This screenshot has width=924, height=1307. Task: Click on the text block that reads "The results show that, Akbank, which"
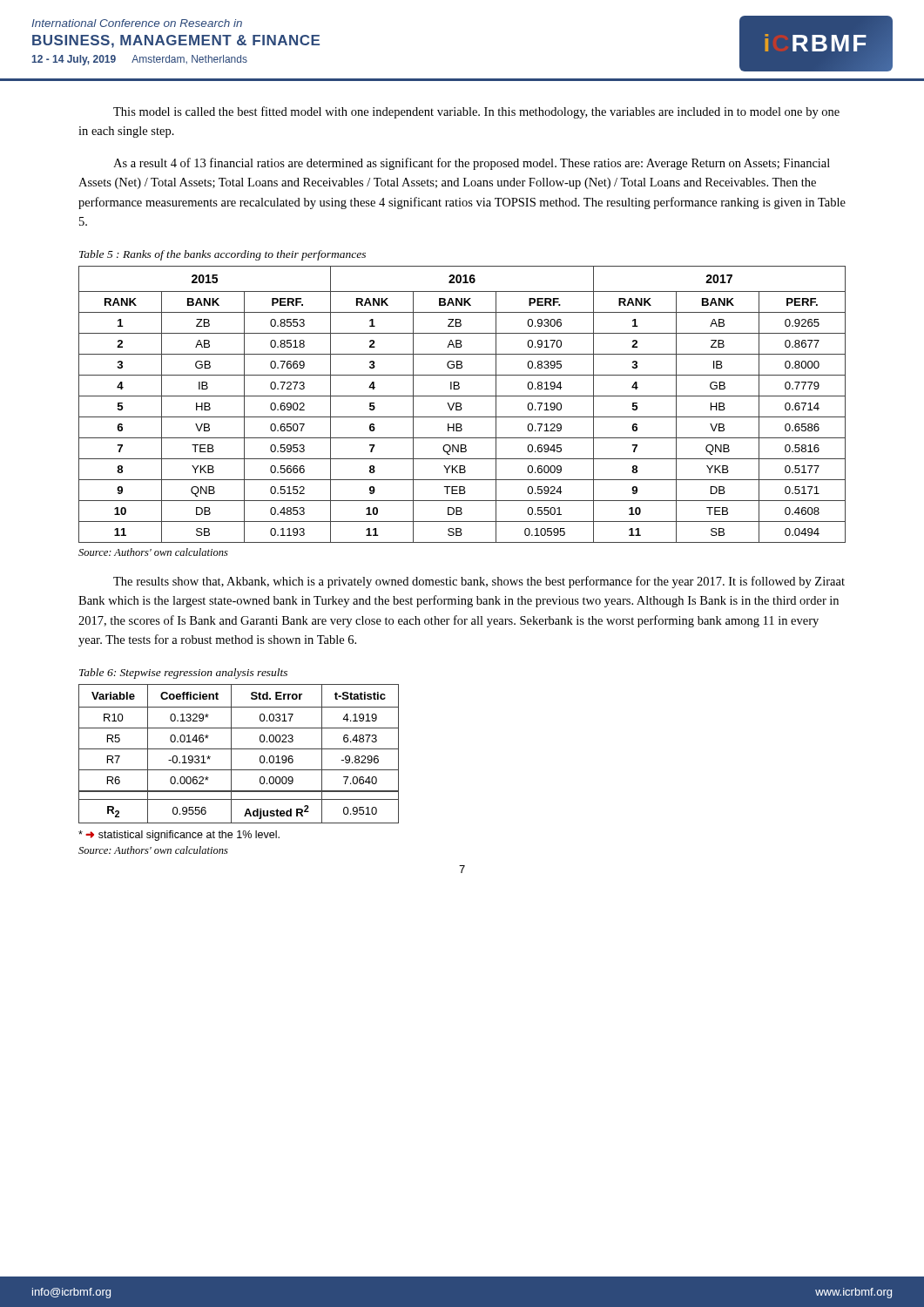click(462, 610)
